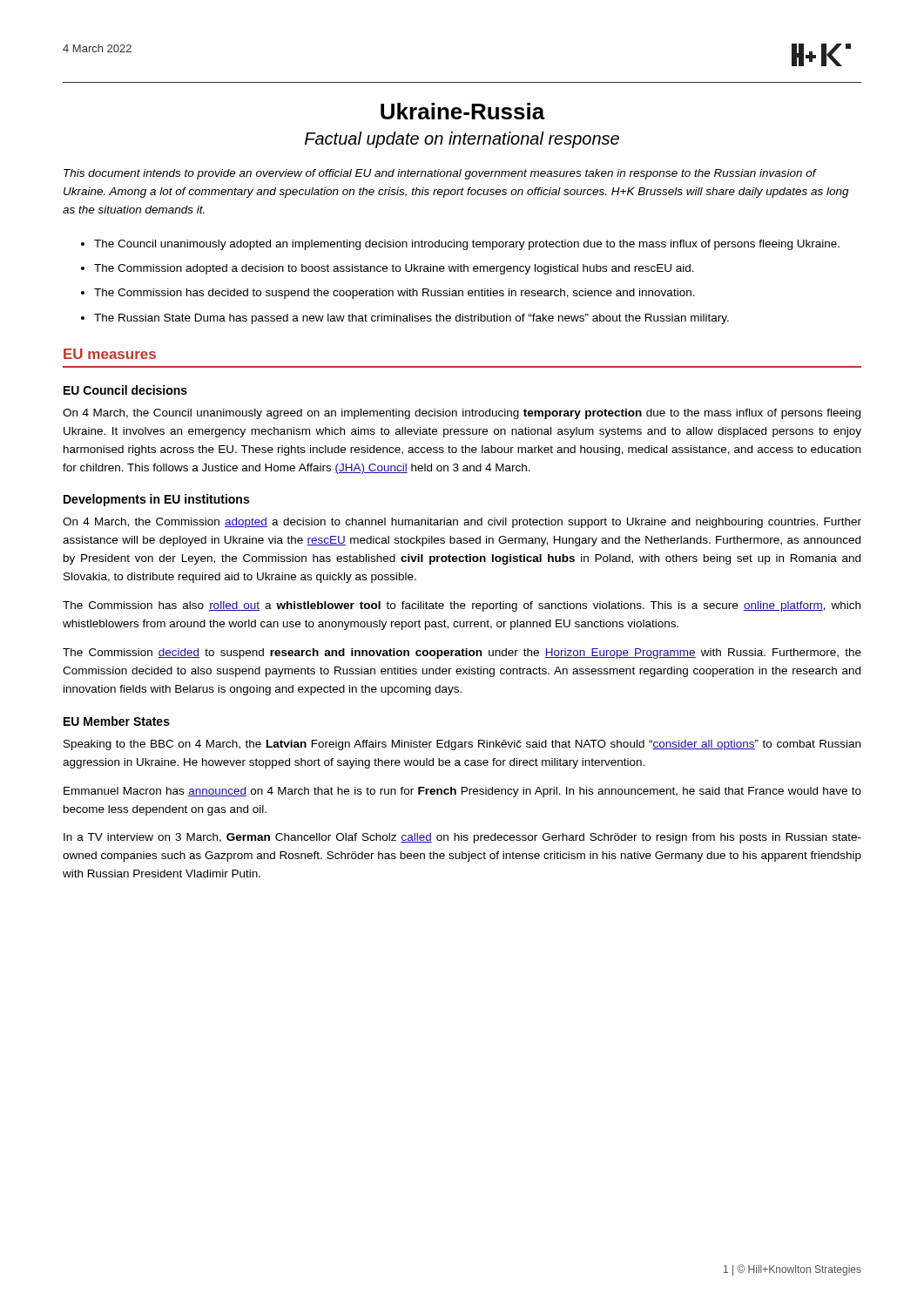Find the title
The height and width of the screenshot is (1307, 924).
(x=462, y=124)
